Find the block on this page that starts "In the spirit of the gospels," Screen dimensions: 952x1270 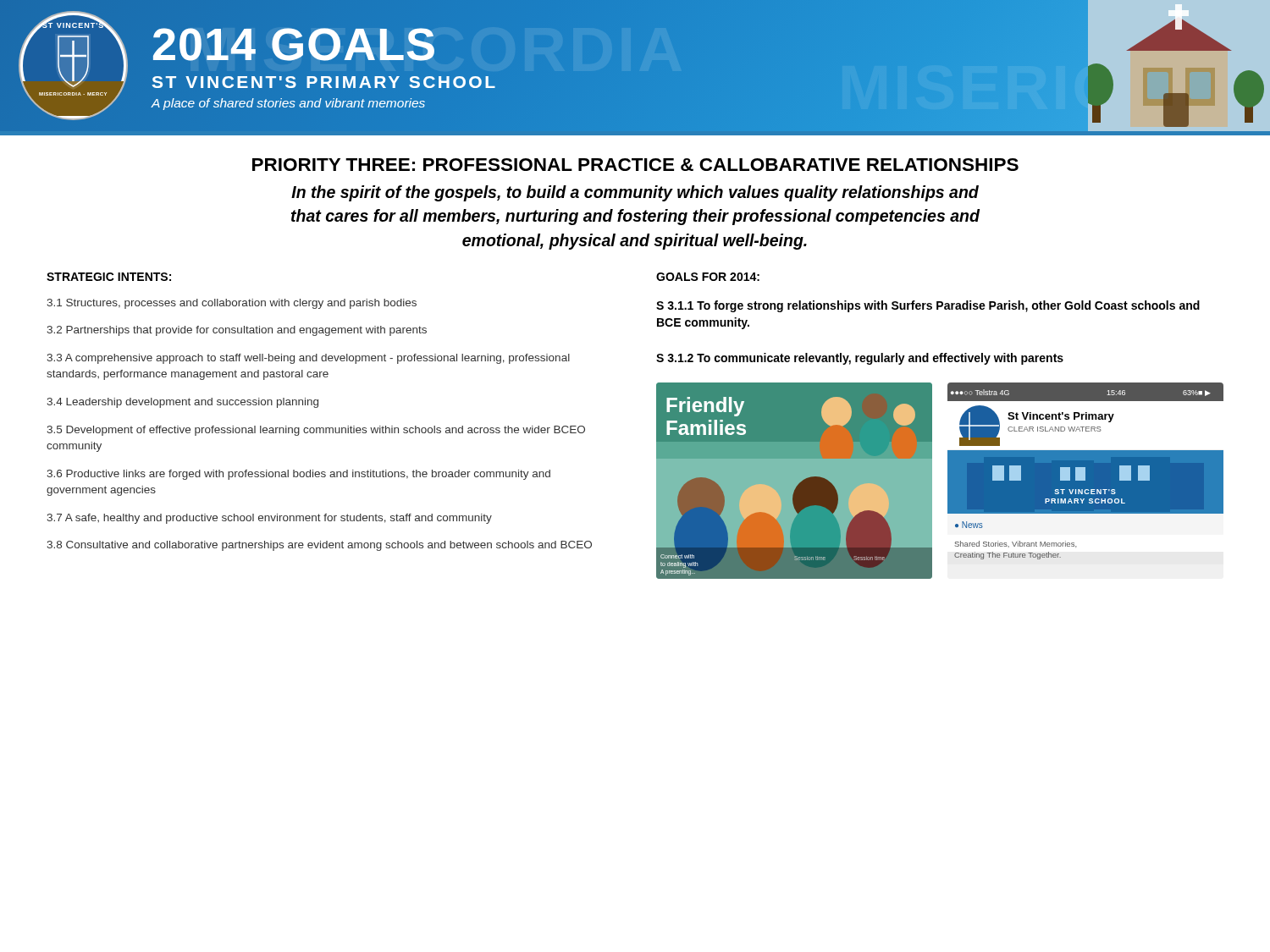(635, 216)
